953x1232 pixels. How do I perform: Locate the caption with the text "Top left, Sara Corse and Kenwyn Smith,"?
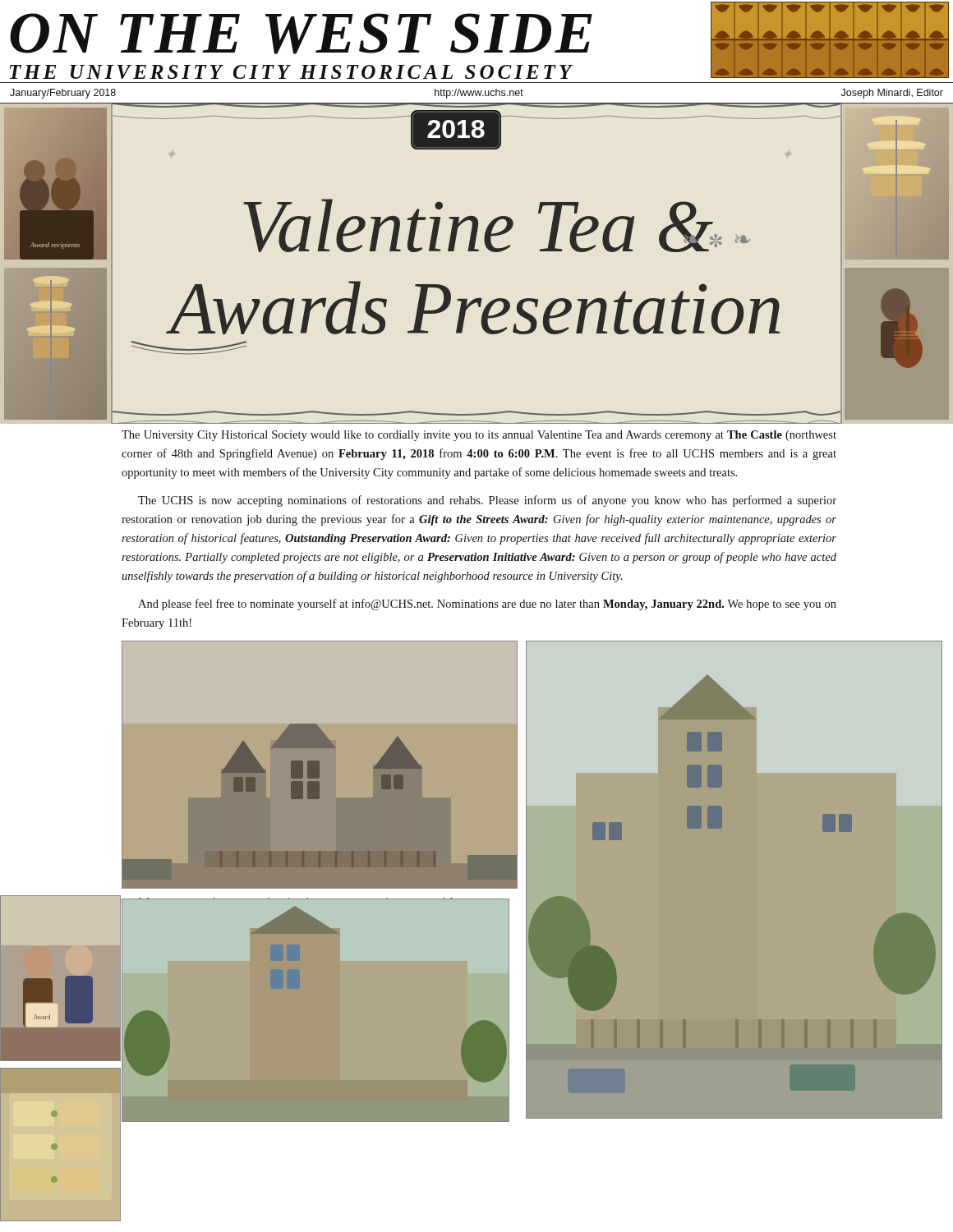click(317, 927)
